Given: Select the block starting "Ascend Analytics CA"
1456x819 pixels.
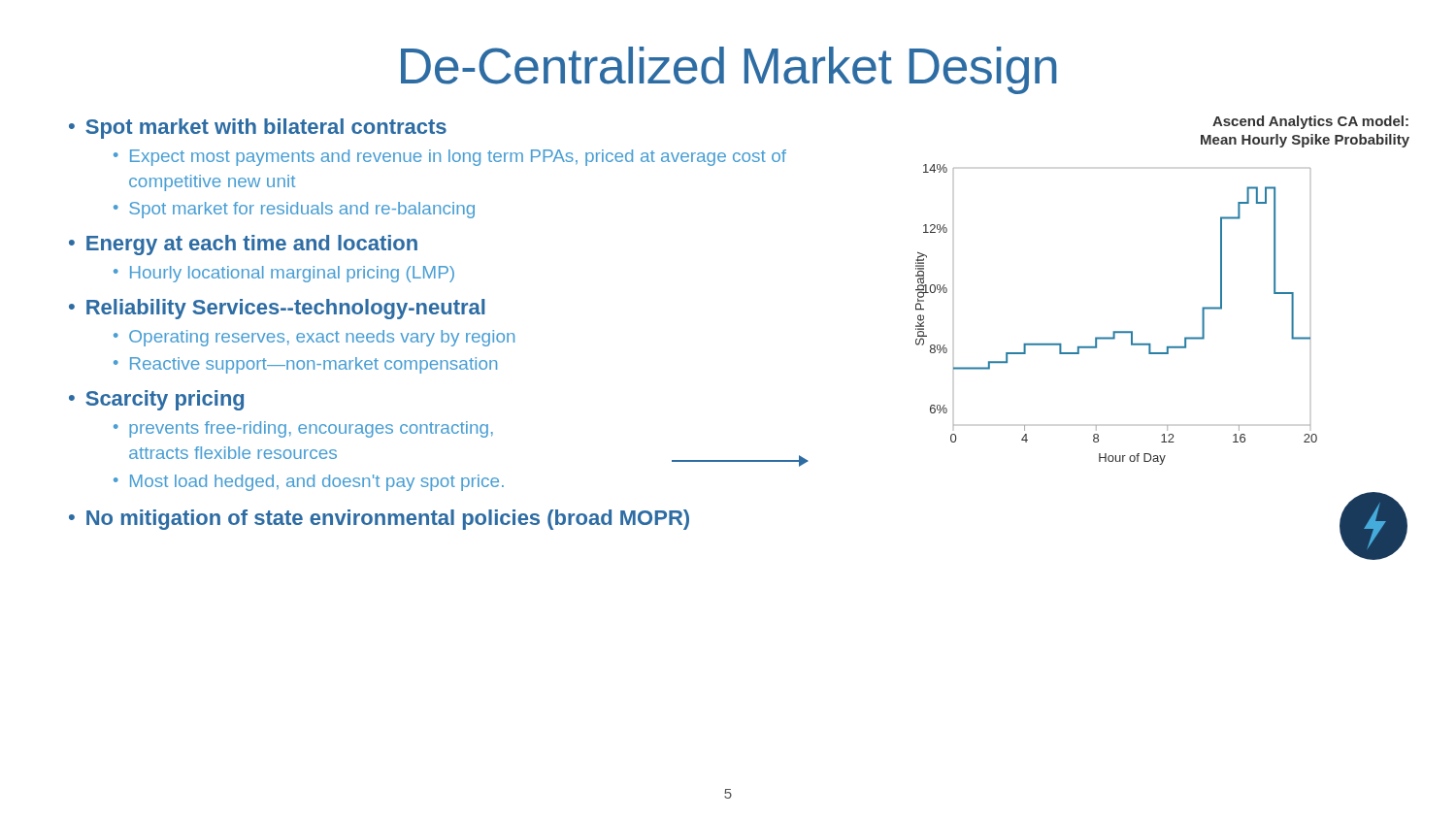Looking at the screenshot, I should pos(1311,121).
